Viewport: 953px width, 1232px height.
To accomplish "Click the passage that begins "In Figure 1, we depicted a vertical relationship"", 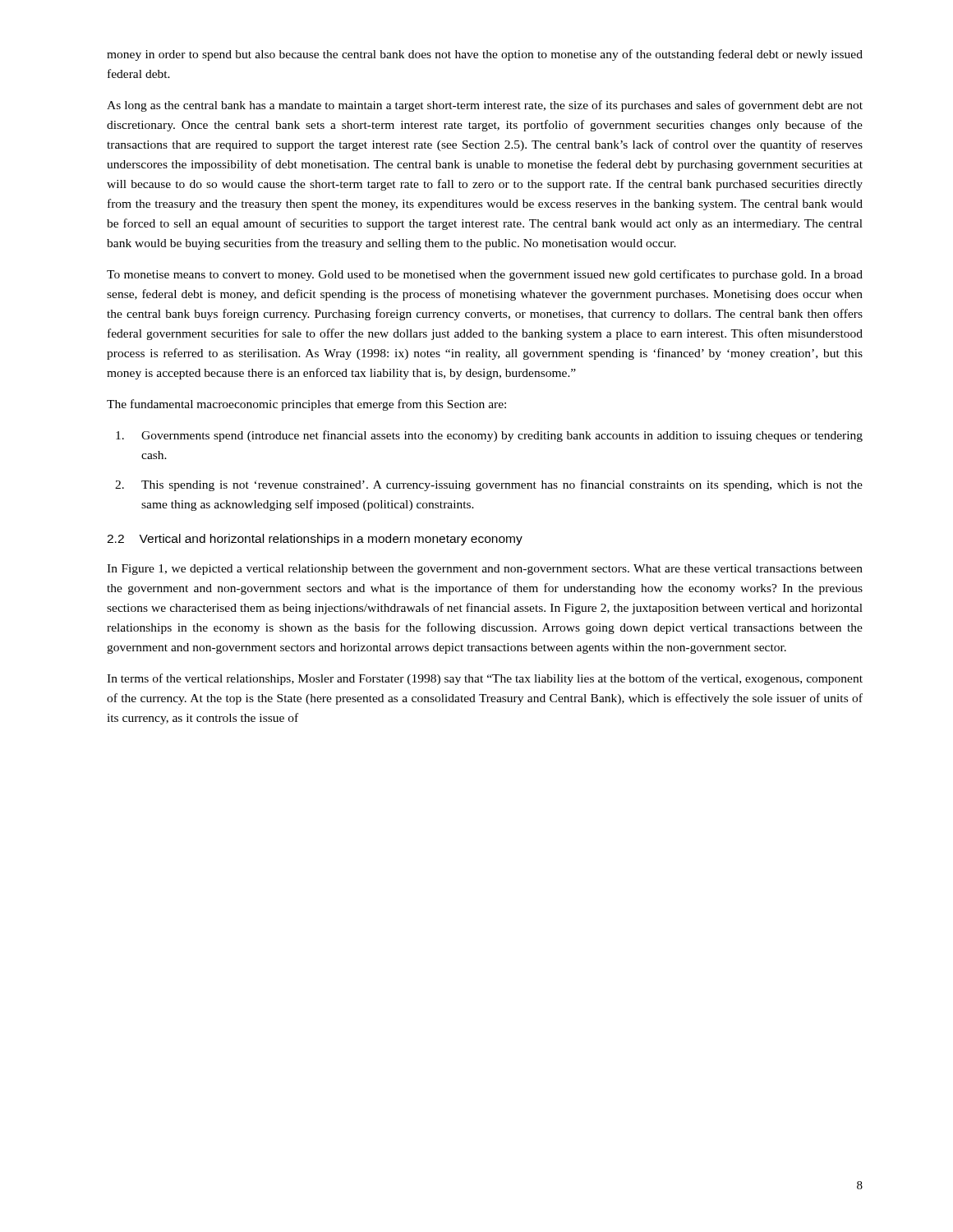I will point(485,608).
